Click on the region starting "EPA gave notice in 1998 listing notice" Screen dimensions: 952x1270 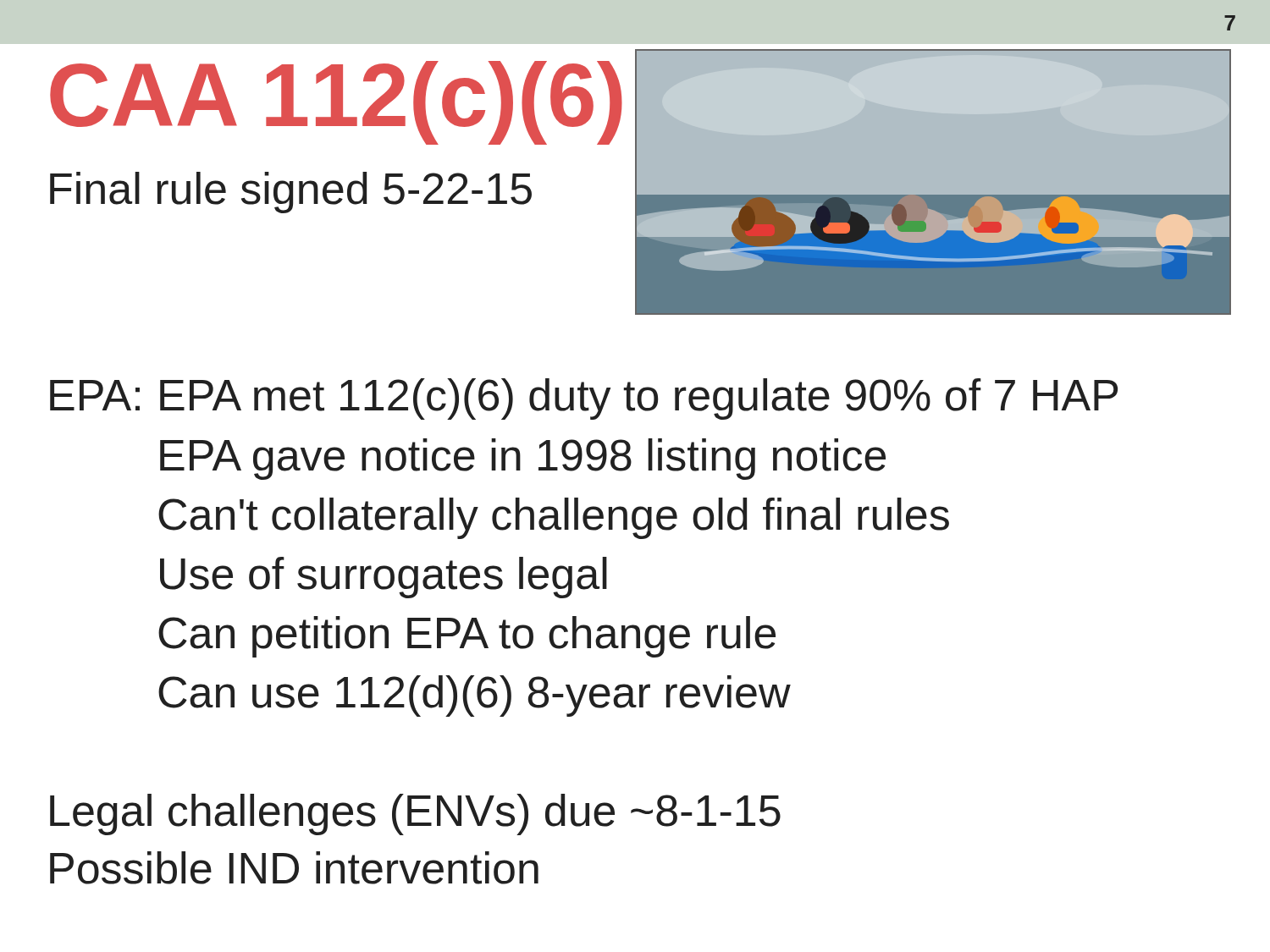click(x=522, y=455)
